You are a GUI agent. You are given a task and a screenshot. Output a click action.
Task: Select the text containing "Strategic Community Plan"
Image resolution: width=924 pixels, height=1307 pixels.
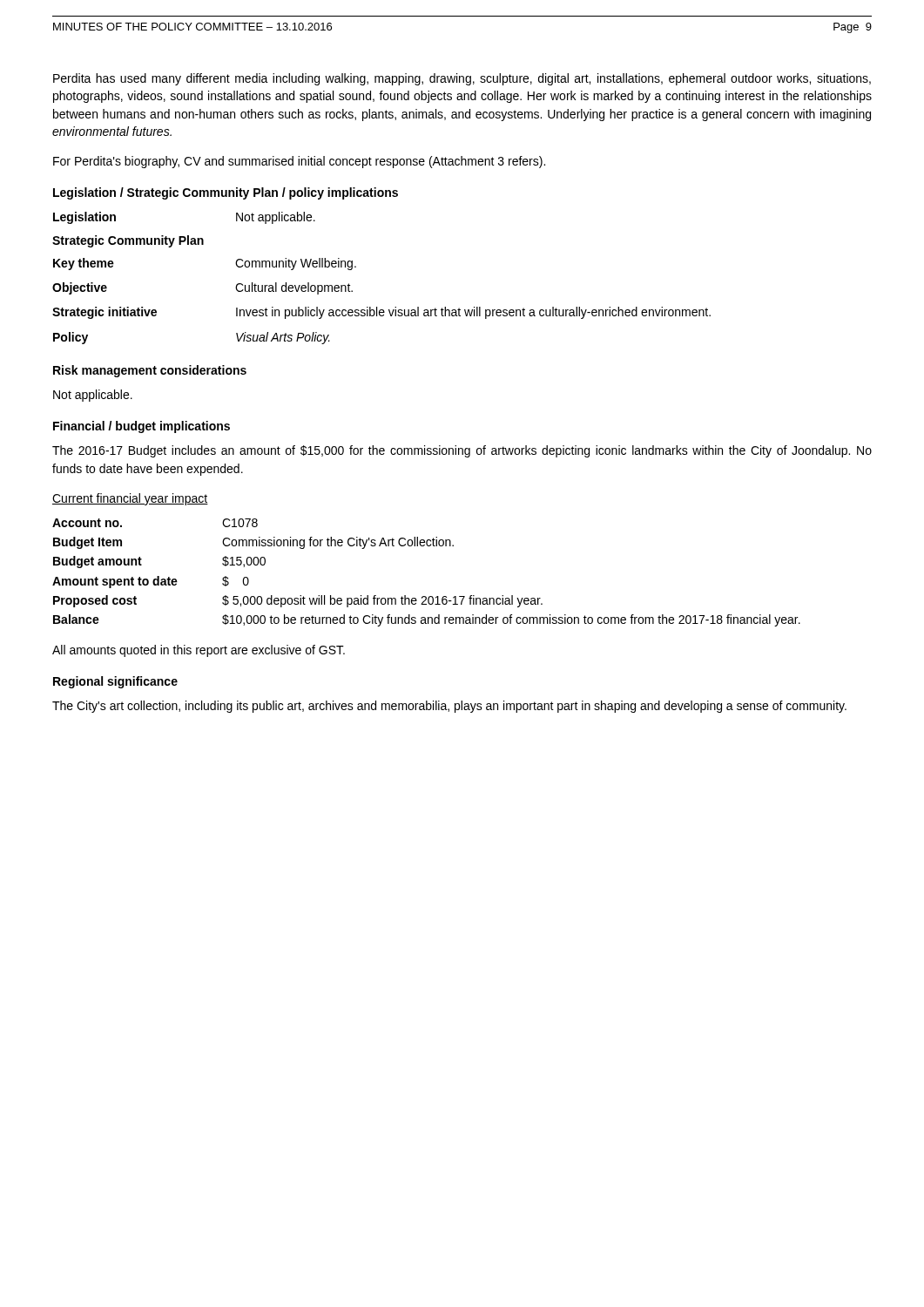(128, 240)
